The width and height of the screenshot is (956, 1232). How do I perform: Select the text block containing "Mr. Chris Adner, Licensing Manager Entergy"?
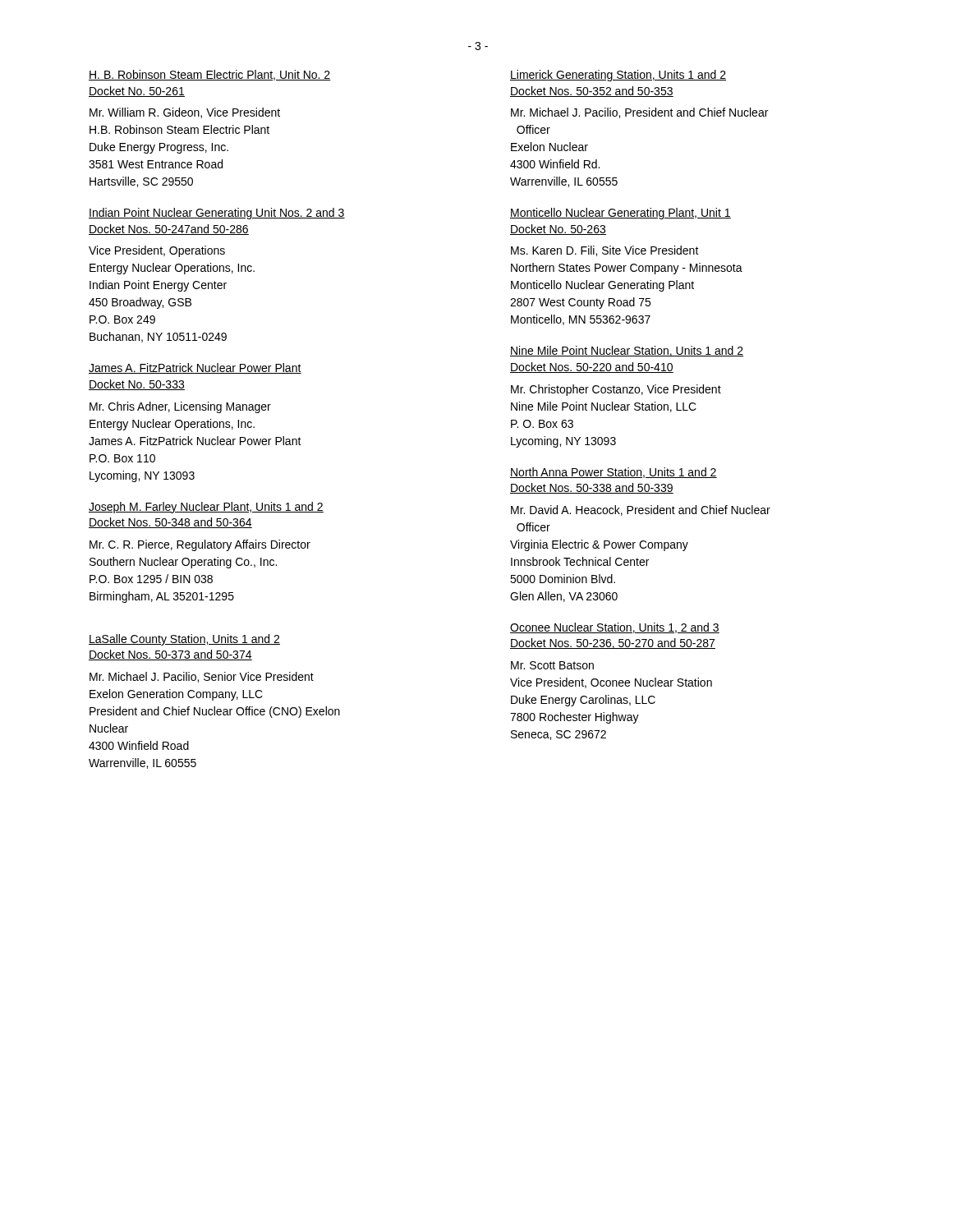point(279,441)
